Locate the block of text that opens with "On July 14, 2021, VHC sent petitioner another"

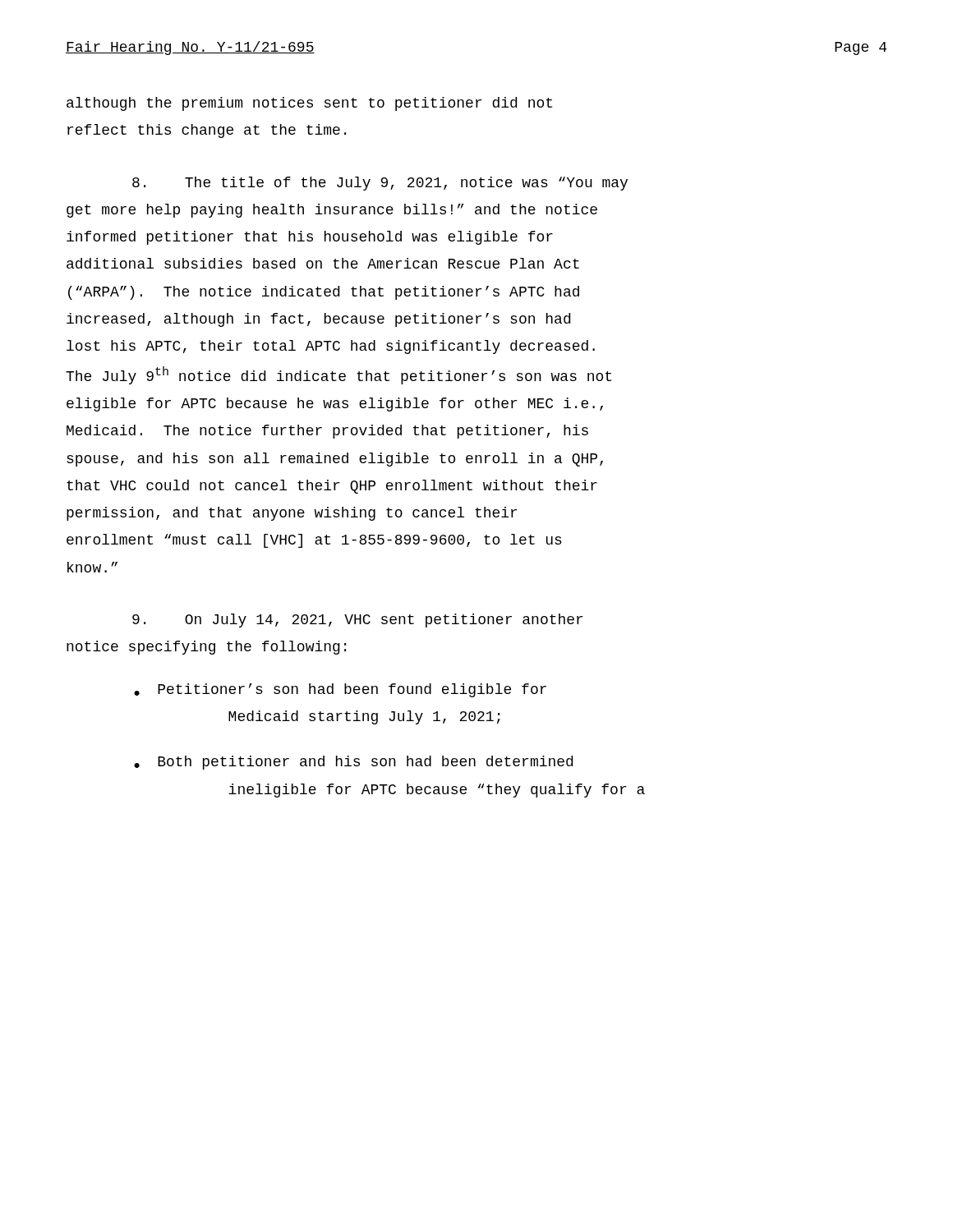(x=325, y=634)
